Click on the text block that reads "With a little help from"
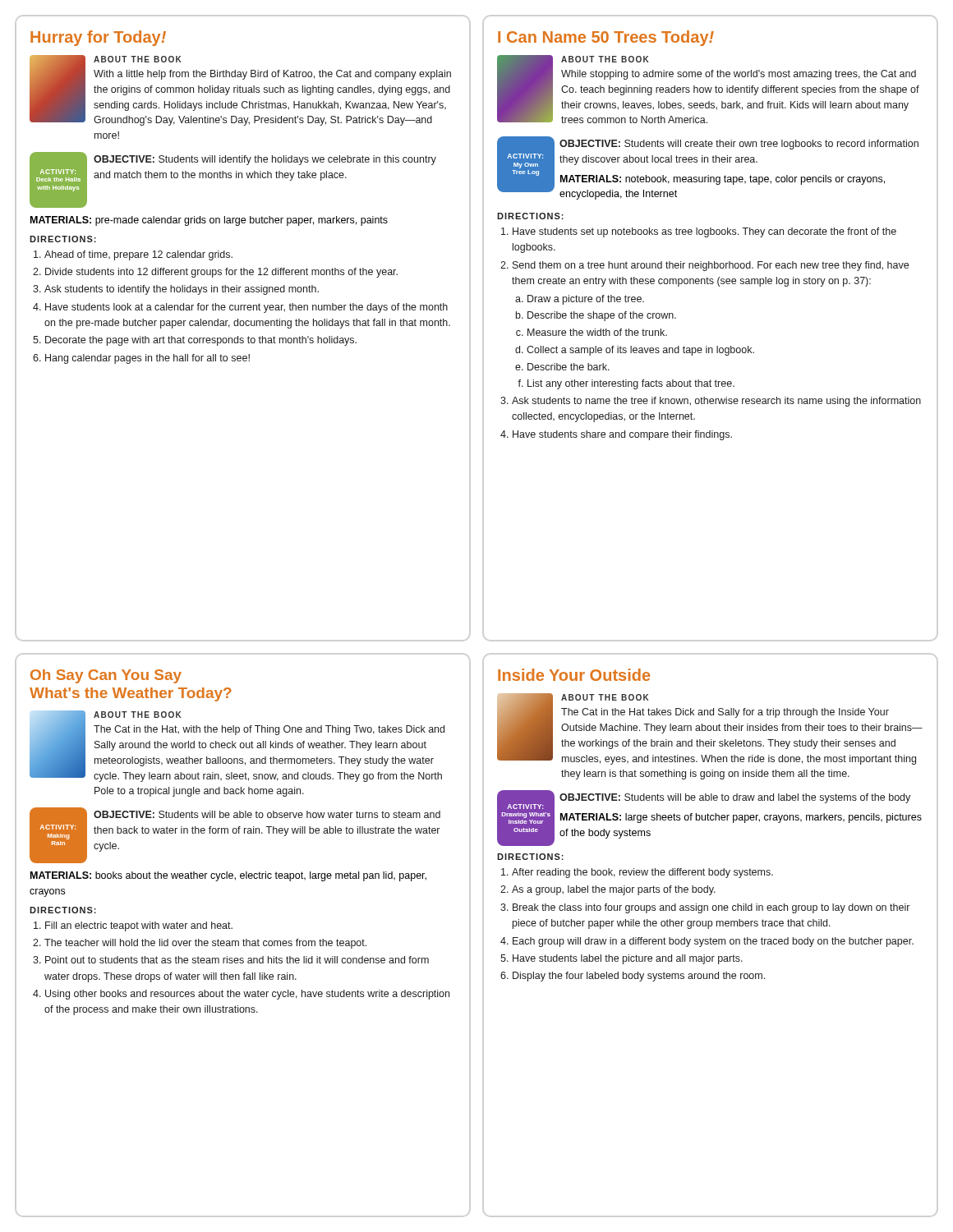 pos(273,105)
